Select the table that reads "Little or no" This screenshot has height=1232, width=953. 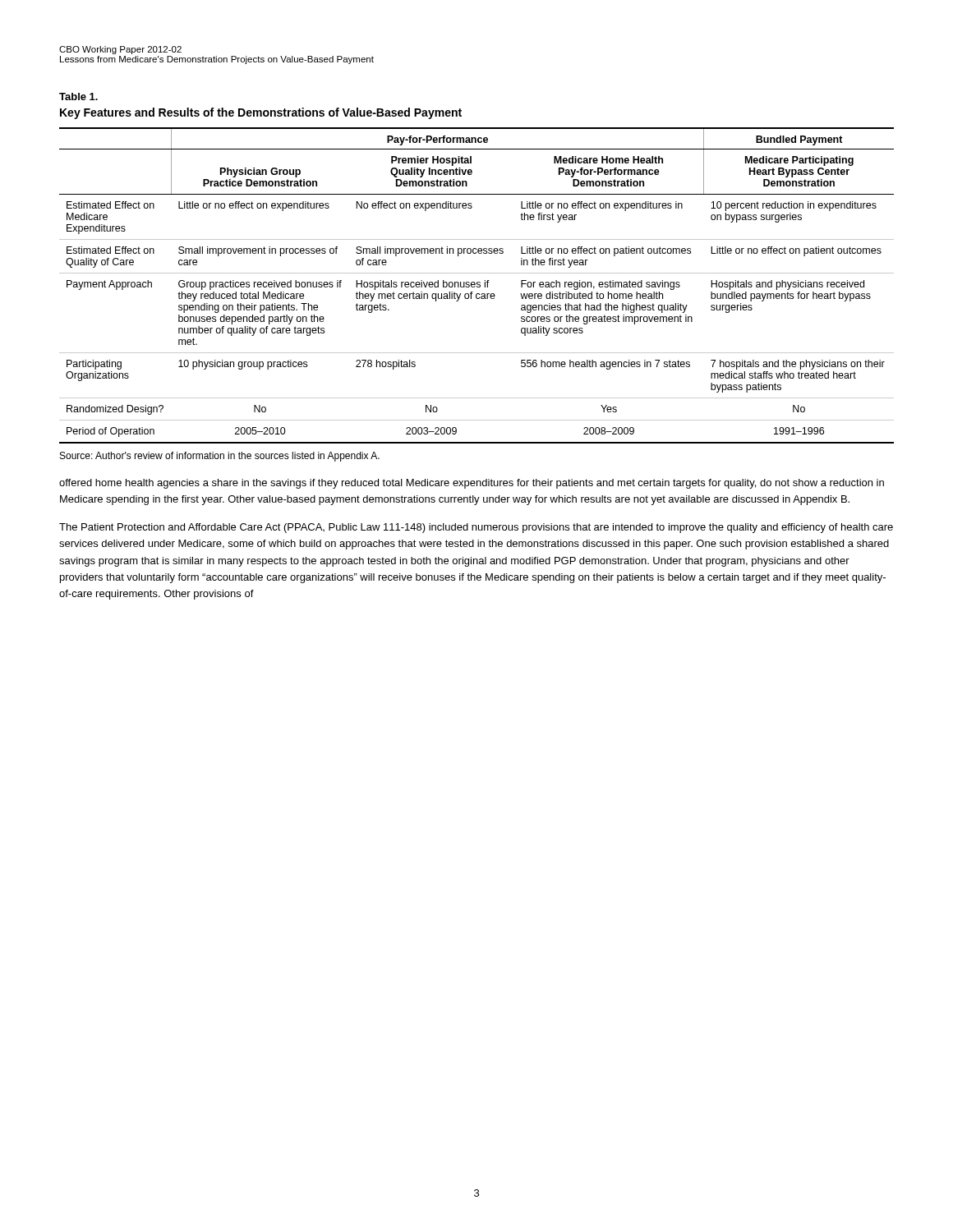[x=476, y=285]
